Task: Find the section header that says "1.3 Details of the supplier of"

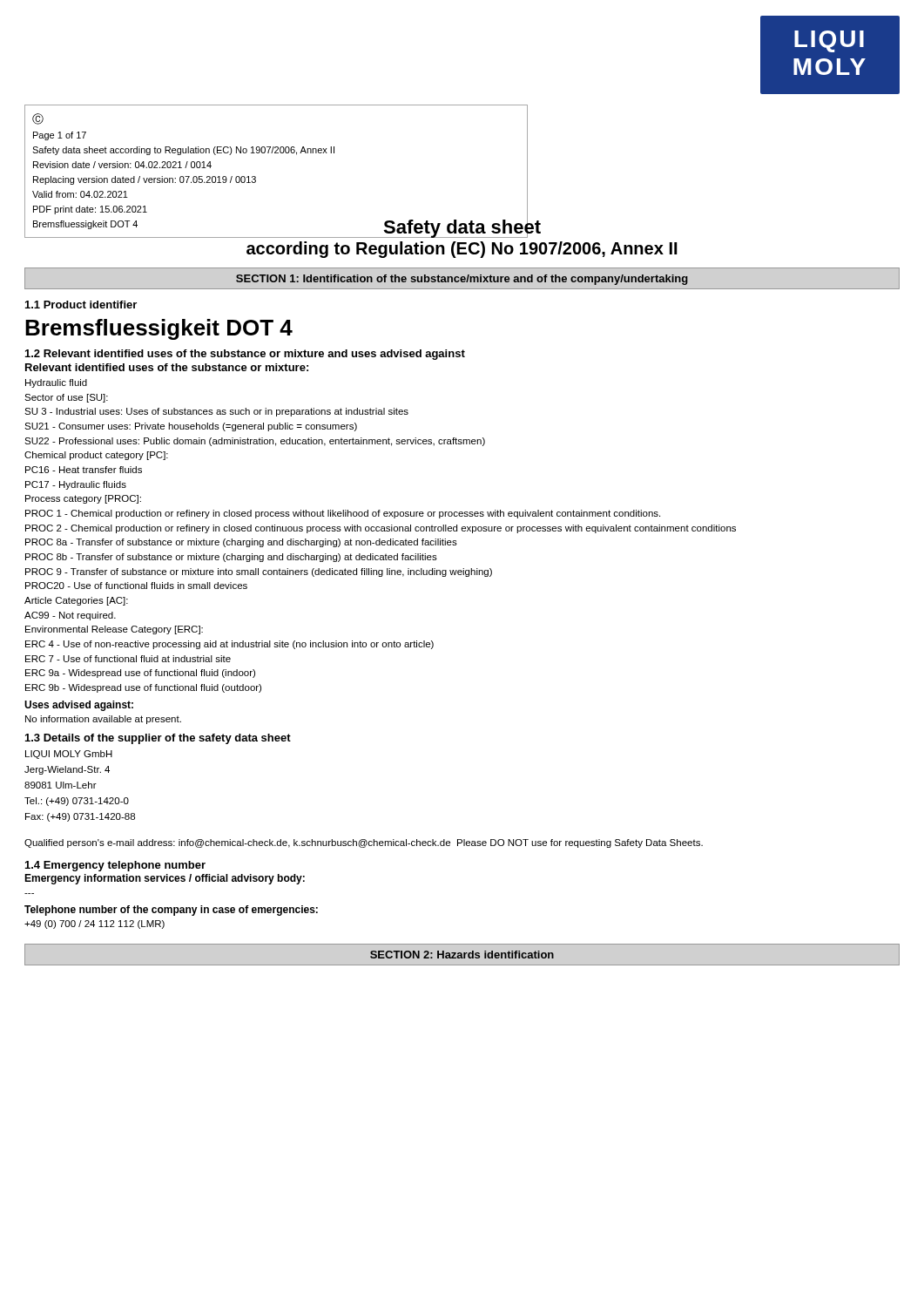Action: (157, 738)
